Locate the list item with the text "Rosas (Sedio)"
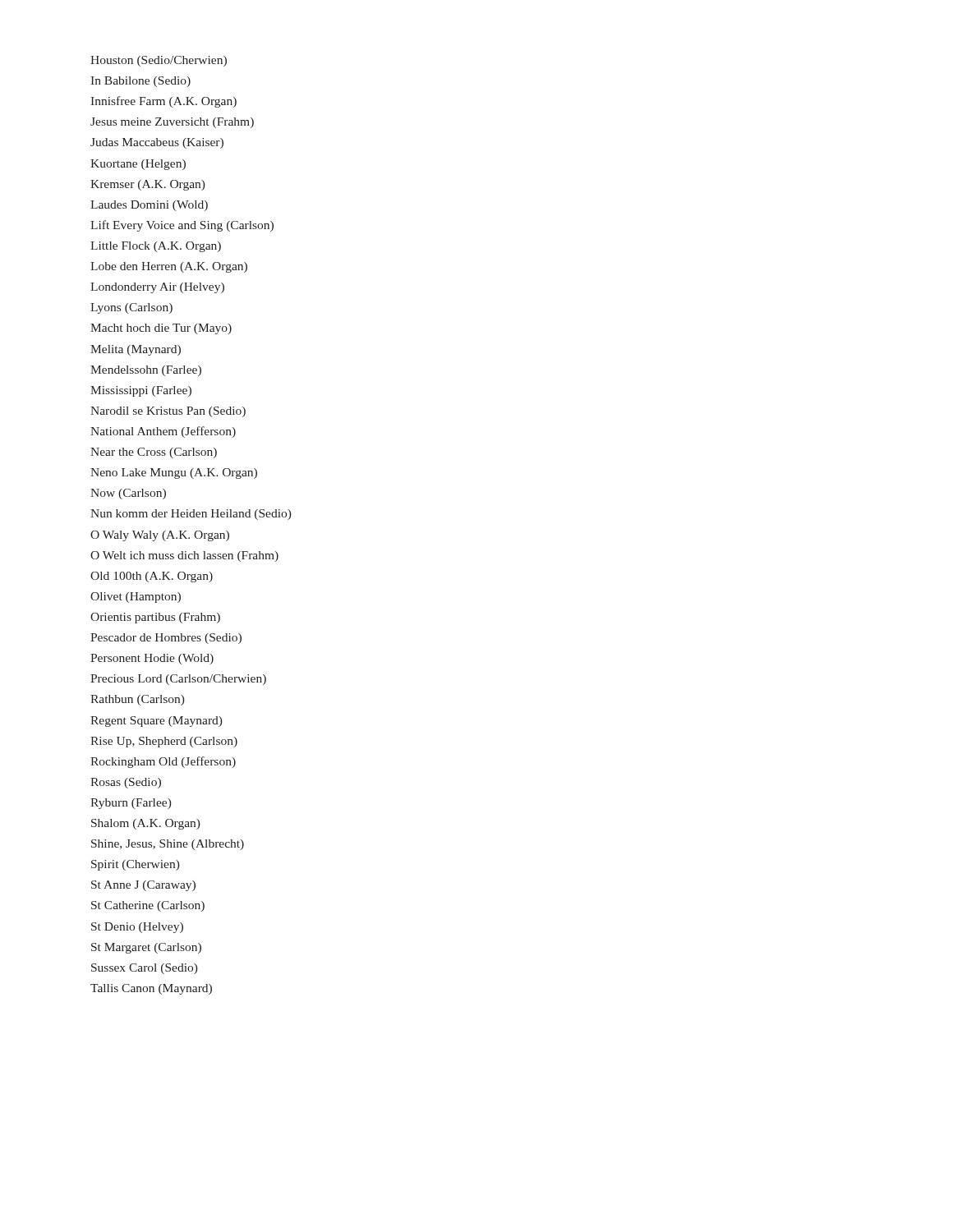Viewport: 953px width, 1232px height. pos(126,781)
